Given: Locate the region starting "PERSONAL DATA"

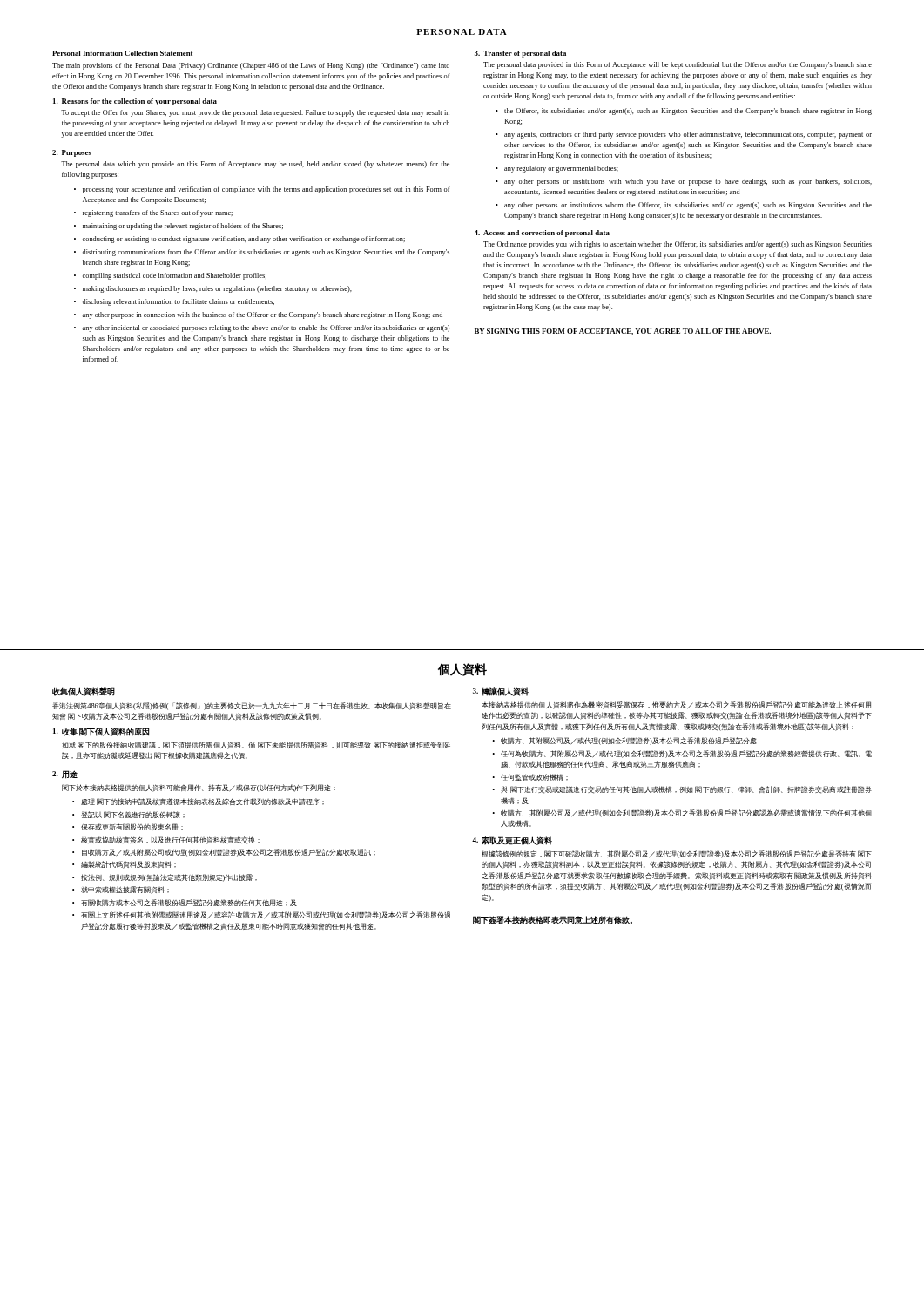Looking at the screenshot, I should [x=462, y=31].
